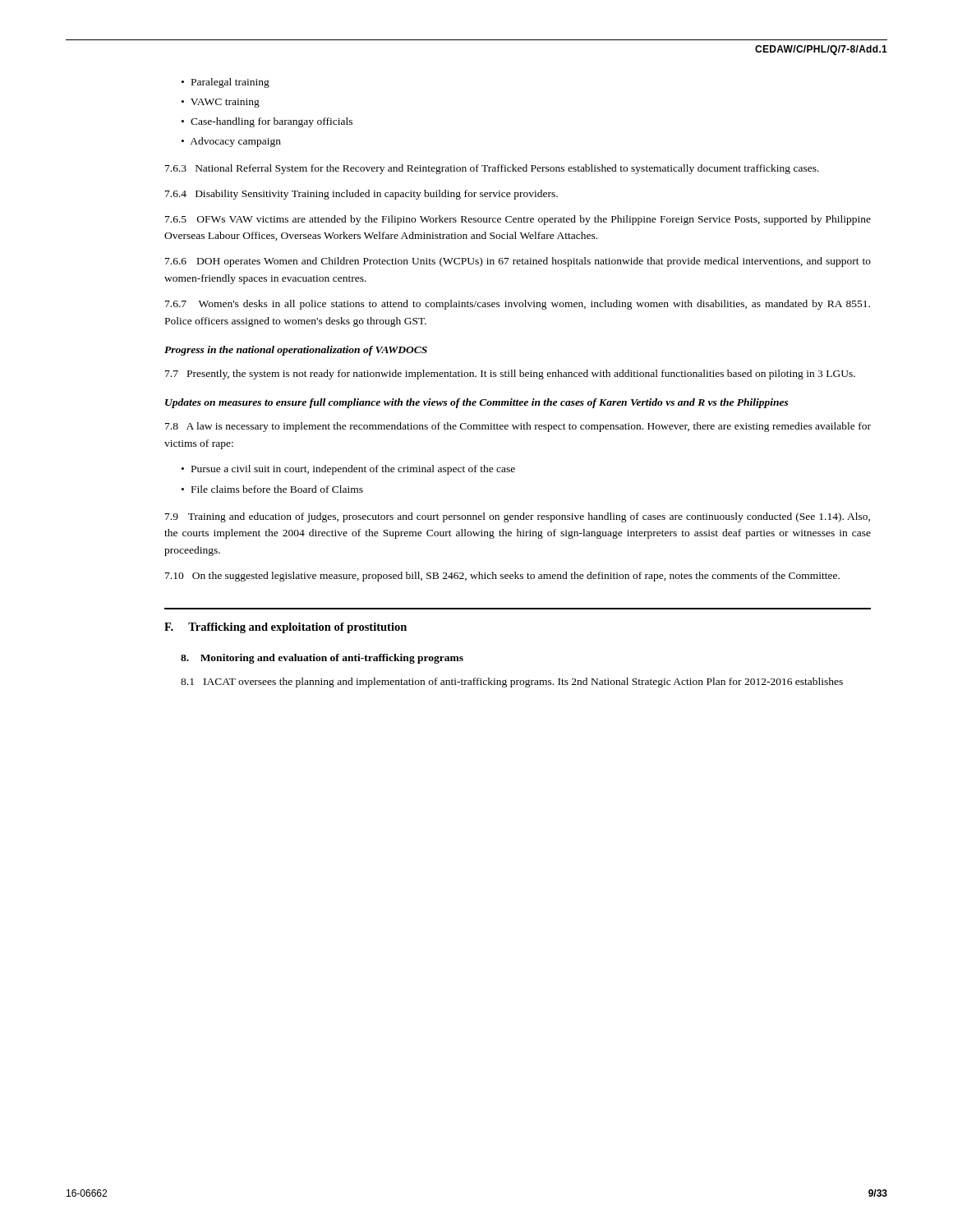This screenshot has width=953, height=1232.
Task: Click where it says "F. Trafficking and exploitation of prostitution"
Action: coord(286,627)
